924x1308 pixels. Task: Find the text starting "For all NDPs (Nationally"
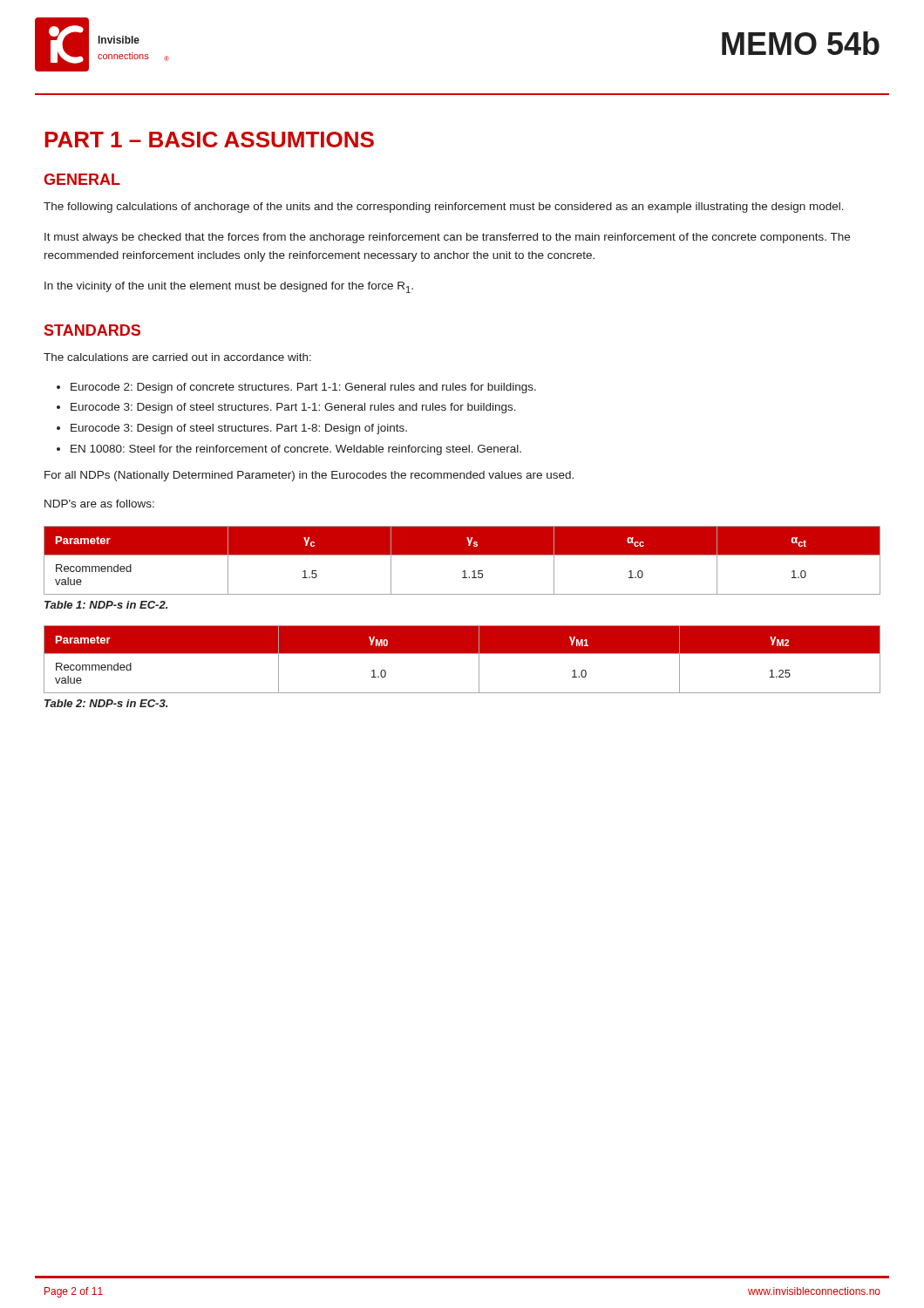coord(309,475)
